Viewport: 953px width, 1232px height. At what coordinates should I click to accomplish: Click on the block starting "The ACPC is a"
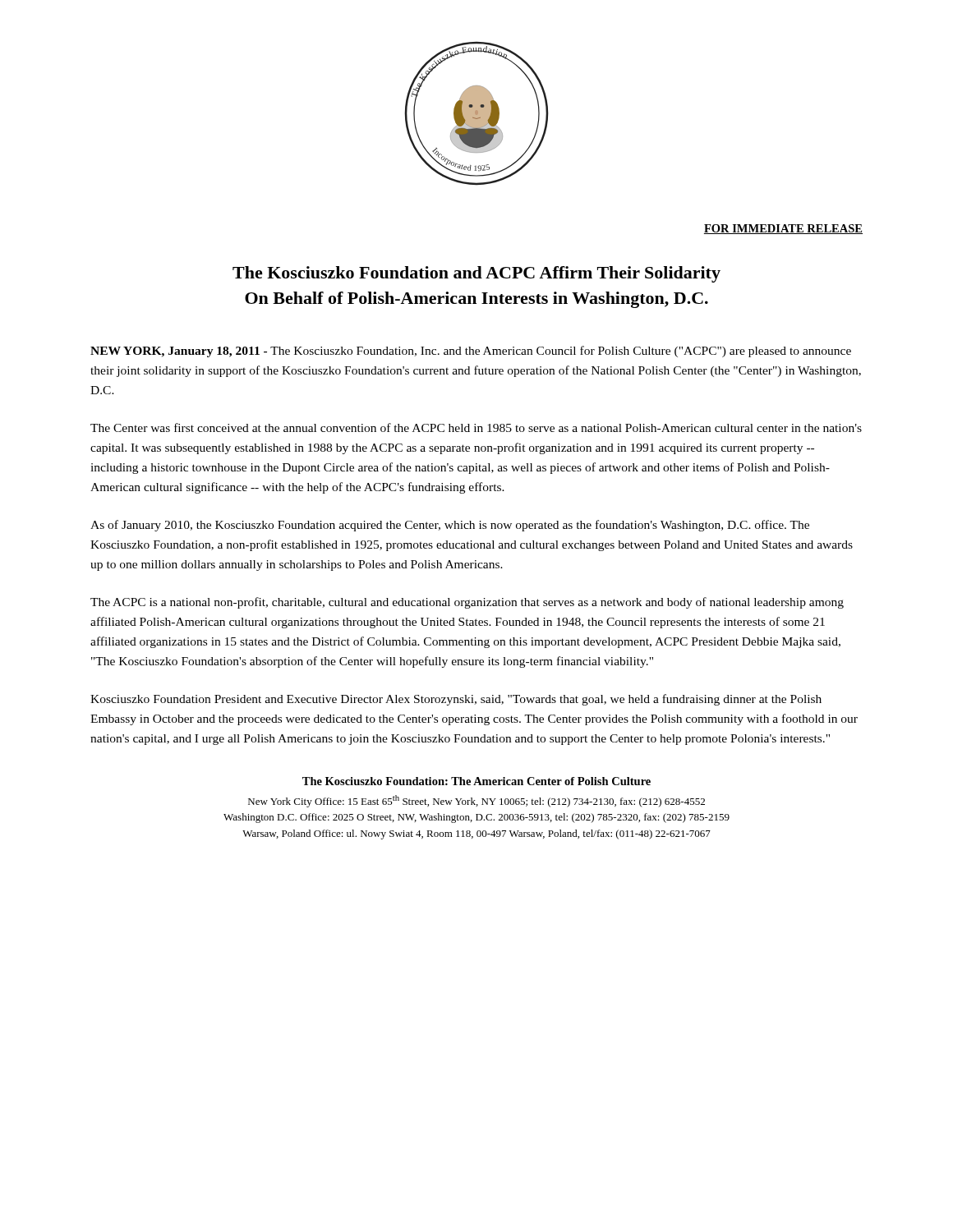point(467,631)
